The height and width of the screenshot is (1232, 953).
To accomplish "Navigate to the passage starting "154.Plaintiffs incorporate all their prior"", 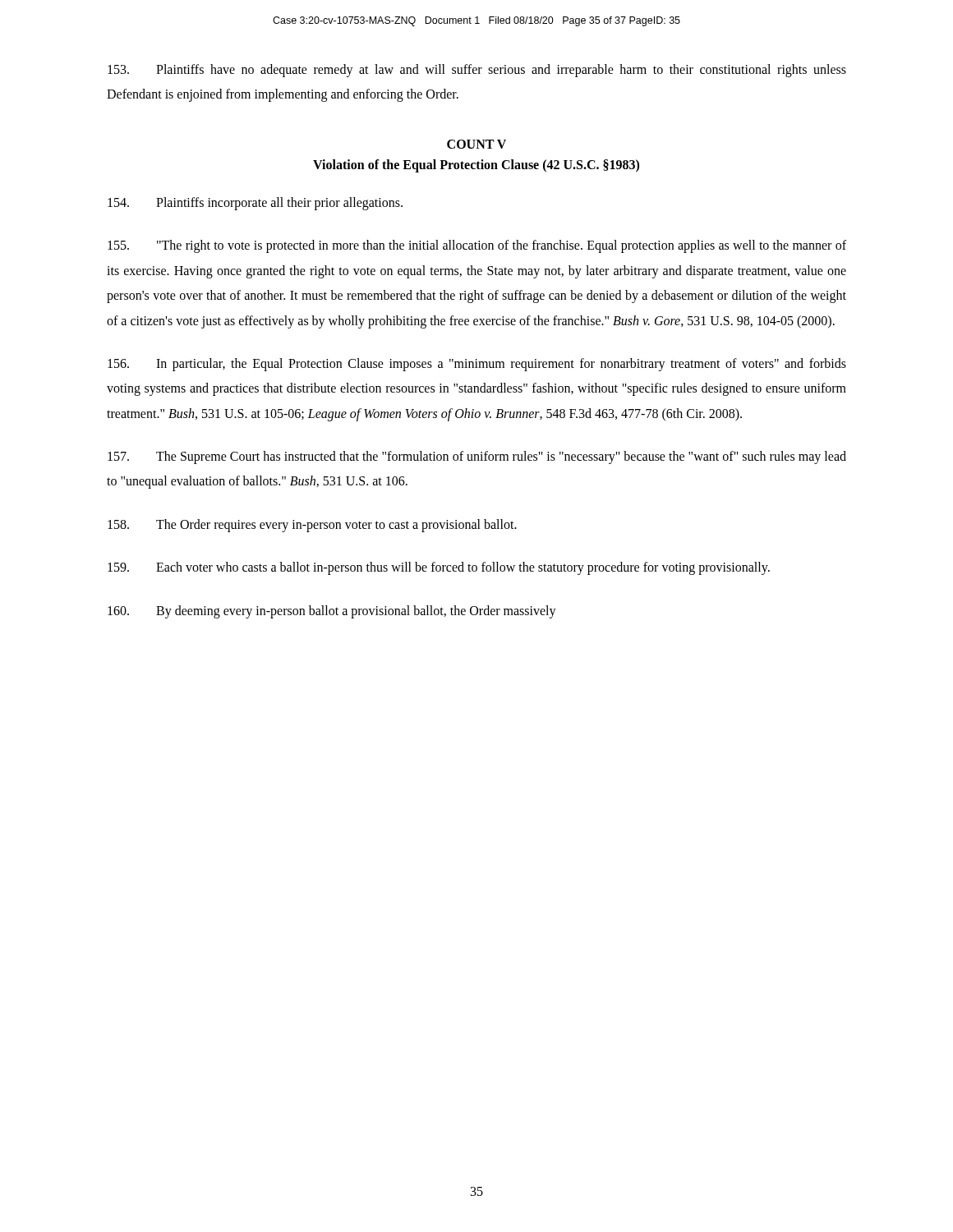I will coord(255,203).
